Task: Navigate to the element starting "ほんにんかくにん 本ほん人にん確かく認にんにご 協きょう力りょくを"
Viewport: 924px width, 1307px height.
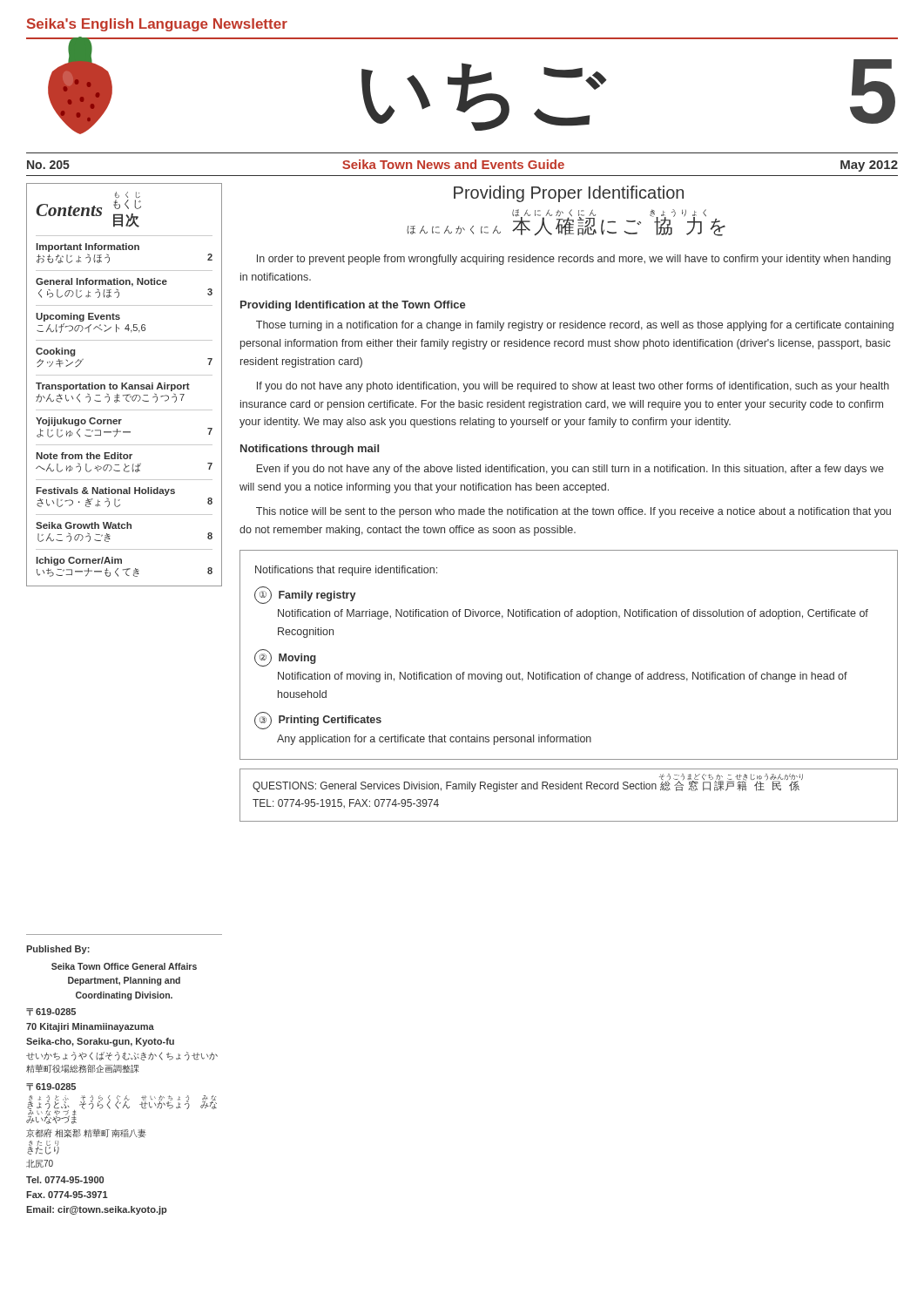Action: [x=569, y=223]
